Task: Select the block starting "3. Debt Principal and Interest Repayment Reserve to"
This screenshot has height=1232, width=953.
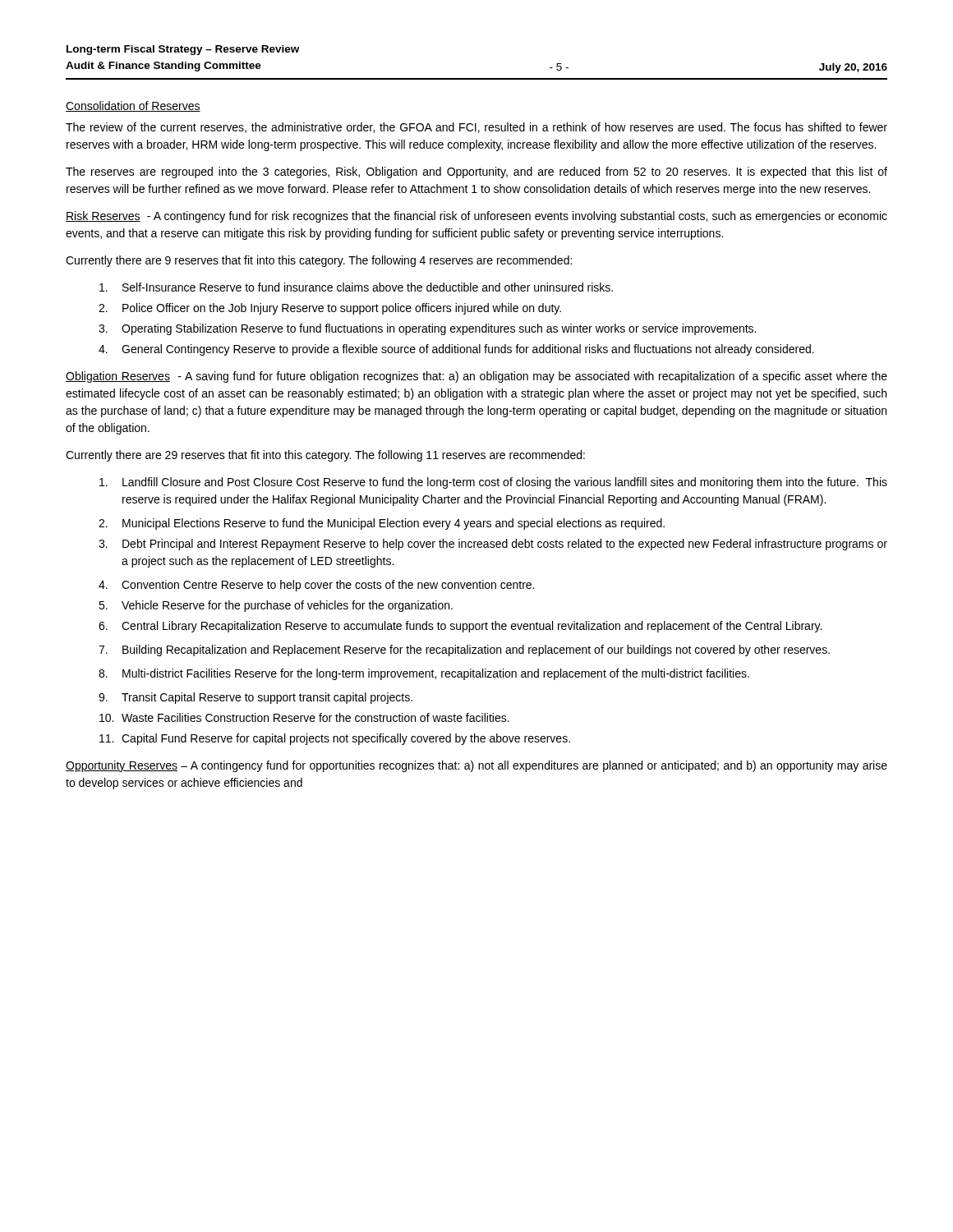Action: pos(493,552)
